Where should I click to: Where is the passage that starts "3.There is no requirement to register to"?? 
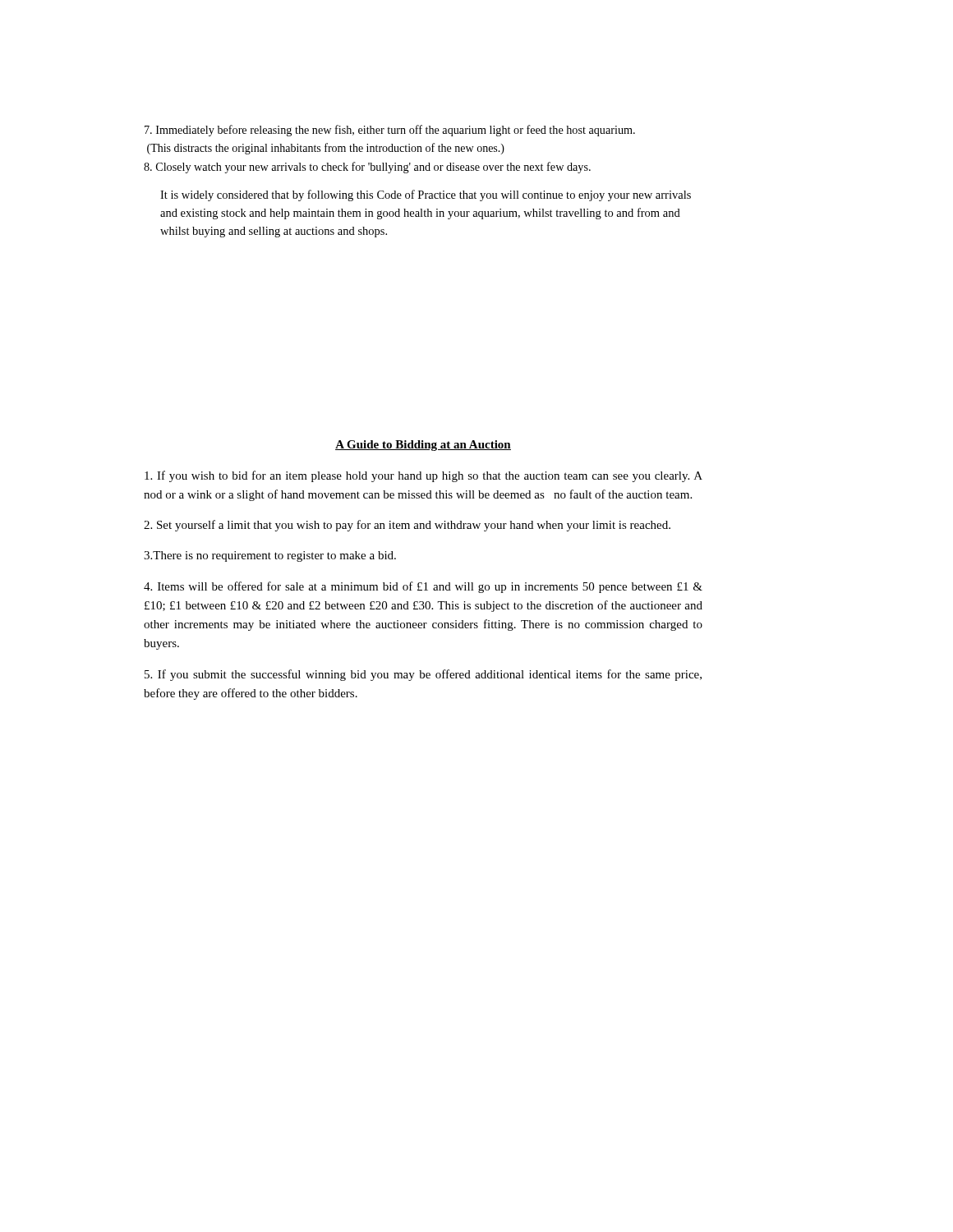coord(270,556)
